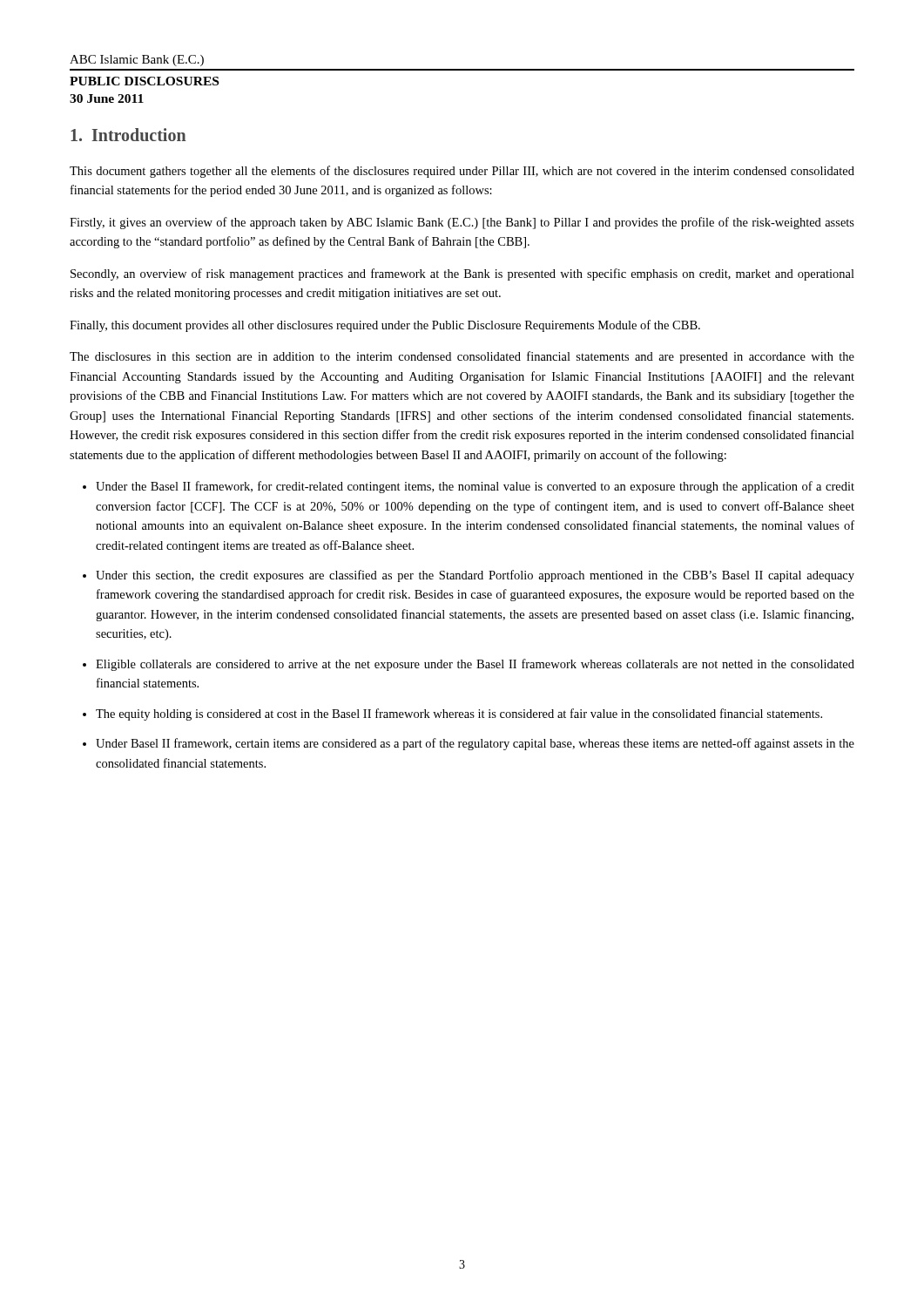924x1307 pixels.
Task: Click on the block starting "Firstly, it gives an overview of"
Action: [x=462, y=232]
